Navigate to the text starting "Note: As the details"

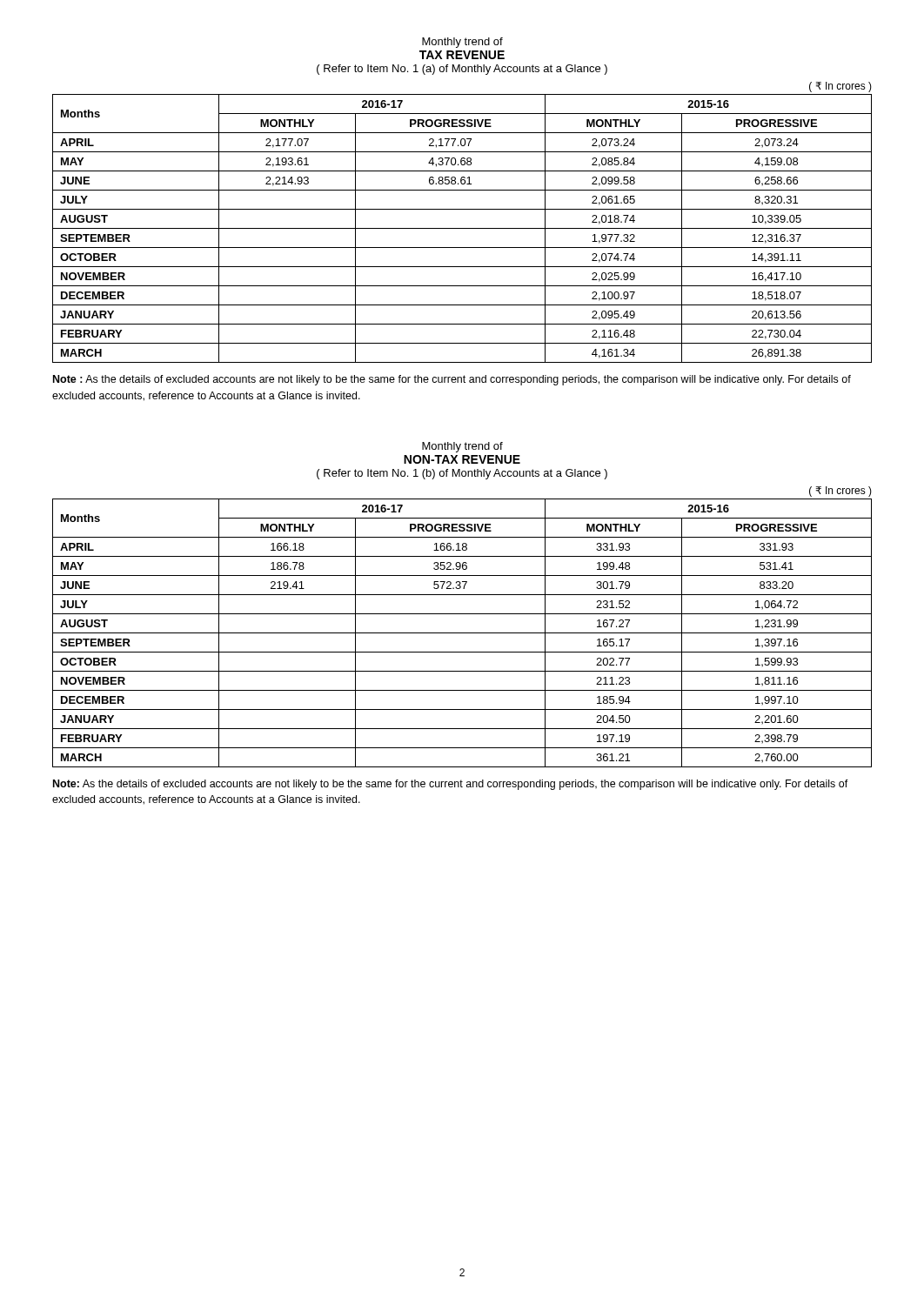(450, 792)
